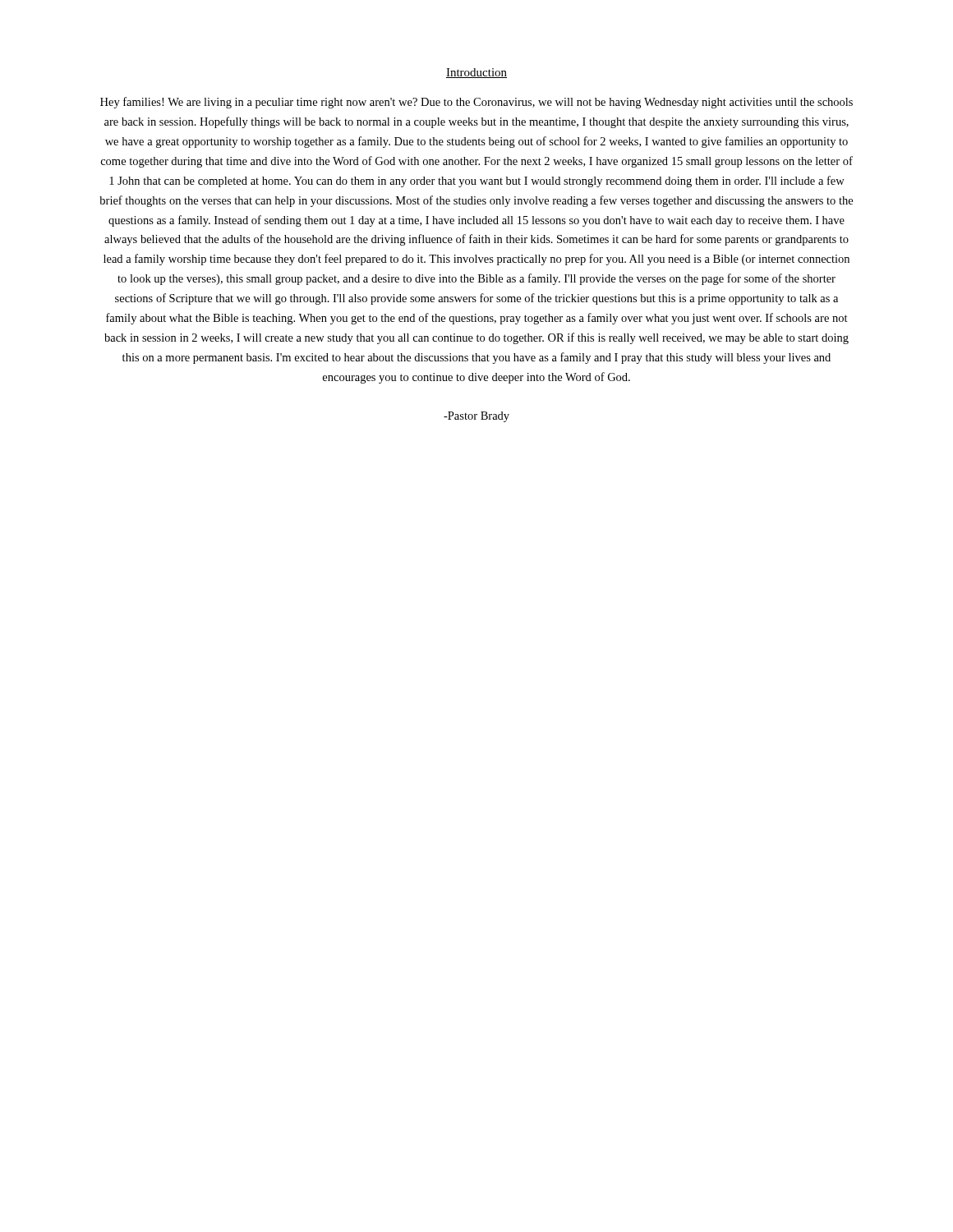Locate the section header

(x=476, y=72)
